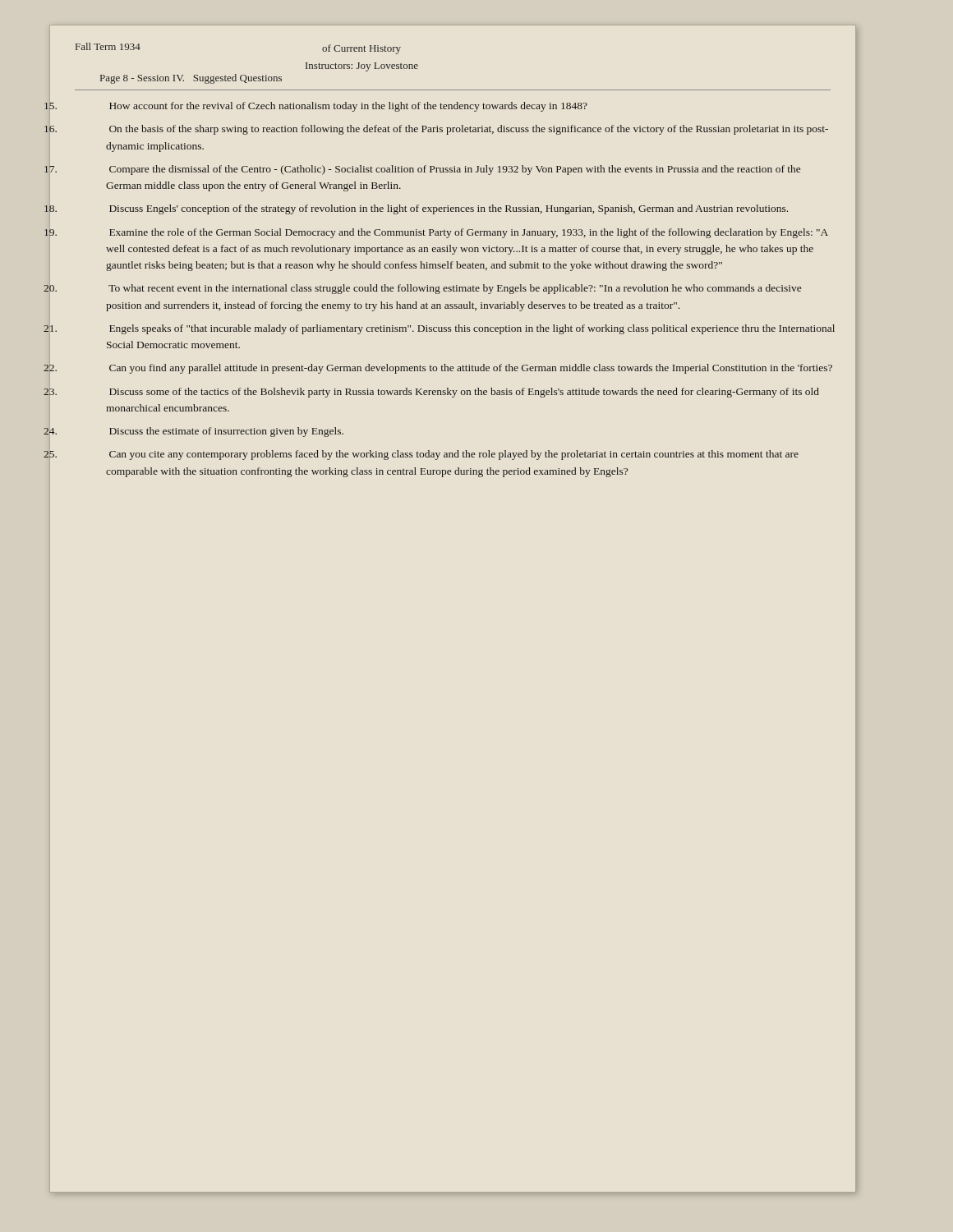Click on the text block starting "21. Engels speaks of "that incurable malady of"
953x1232 pixels.
point(455,335)
